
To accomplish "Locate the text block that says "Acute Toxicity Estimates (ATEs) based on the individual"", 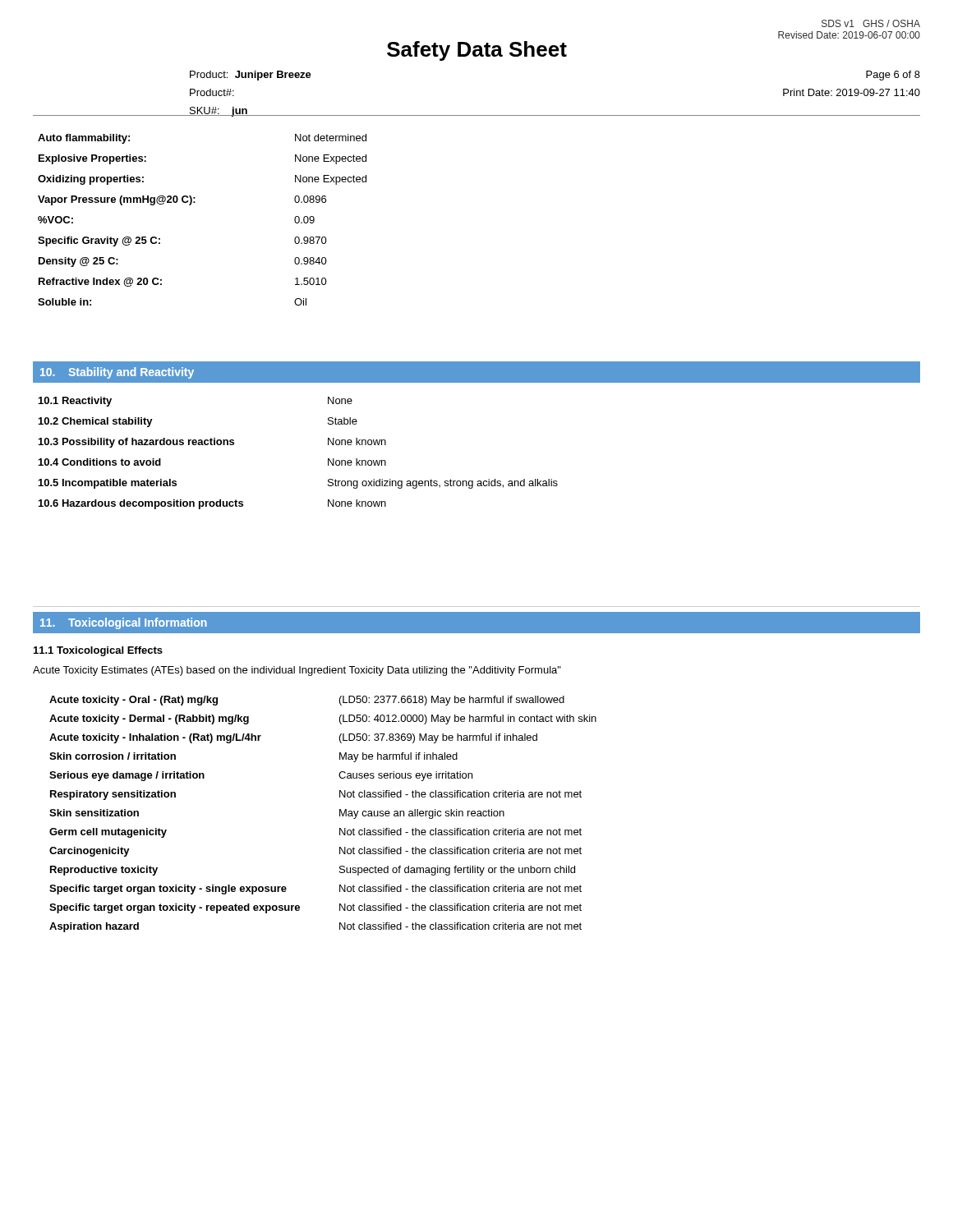I will click(297, 670).
